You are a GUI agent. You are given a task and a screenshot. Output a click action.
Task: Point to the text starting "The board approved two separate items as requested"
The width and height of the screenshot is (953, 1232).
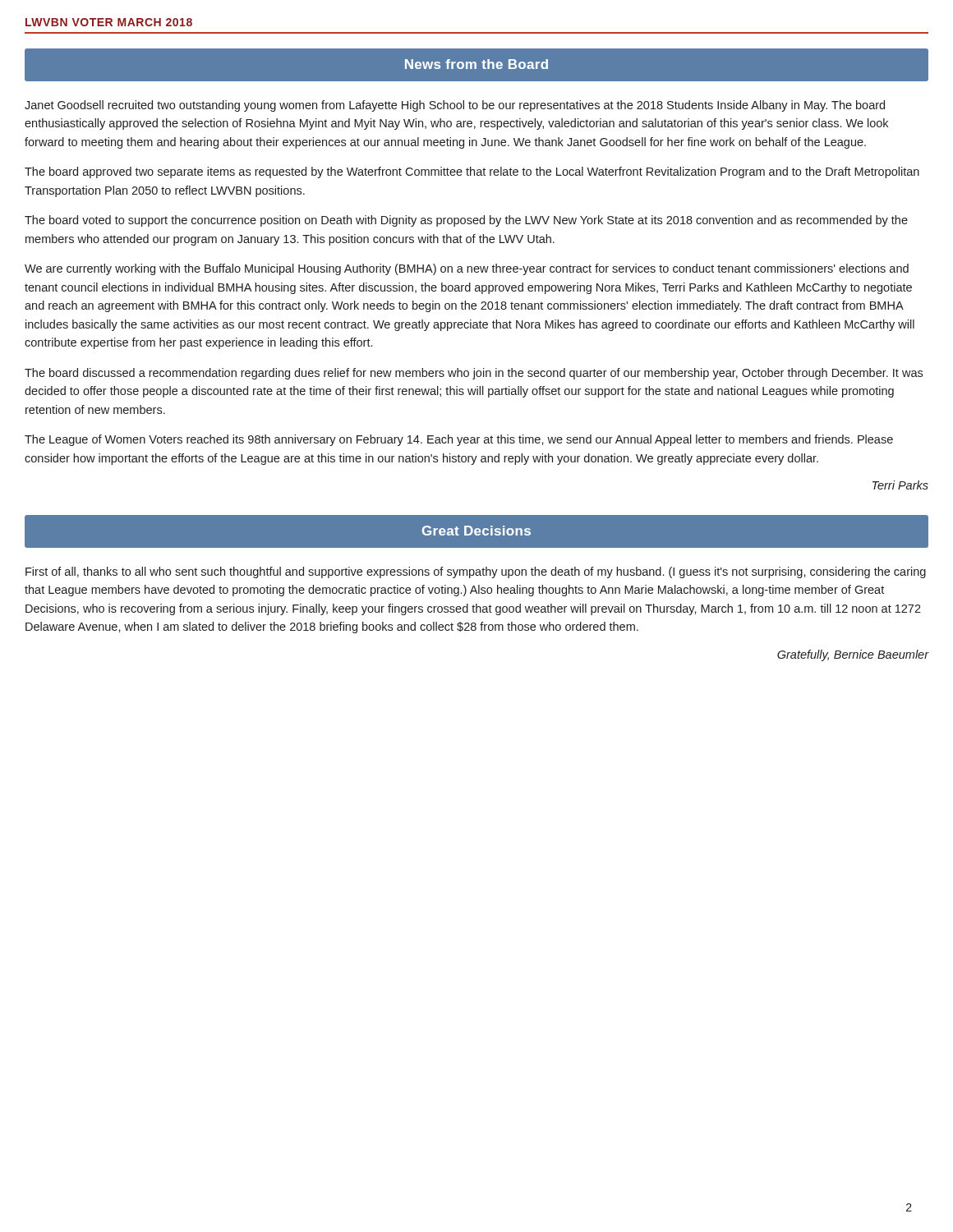click(x=472, y=181)
